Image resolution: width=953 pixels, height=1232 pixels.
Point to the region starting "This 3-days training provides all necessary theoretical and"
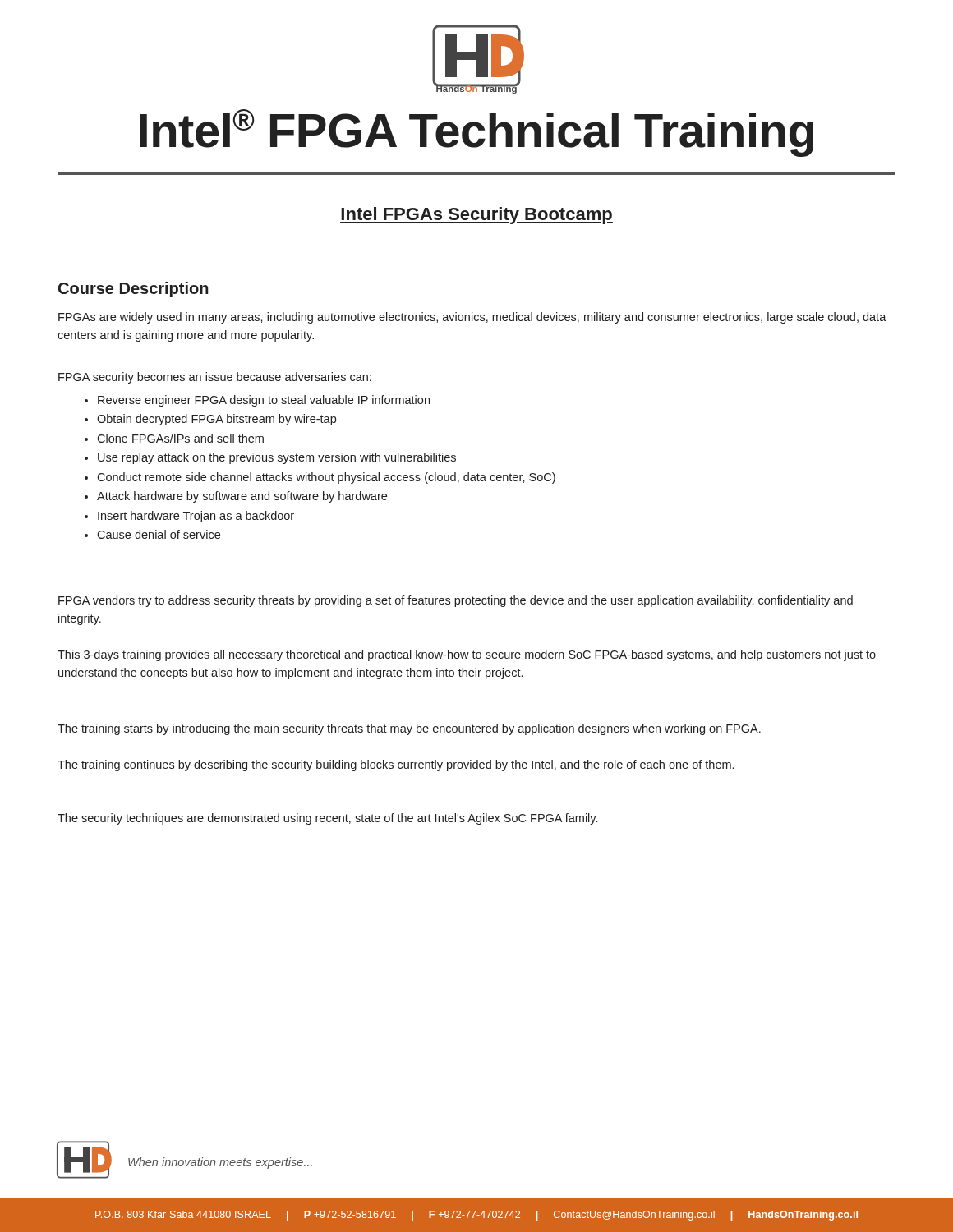pyautogui.click(x=467, y=664)
